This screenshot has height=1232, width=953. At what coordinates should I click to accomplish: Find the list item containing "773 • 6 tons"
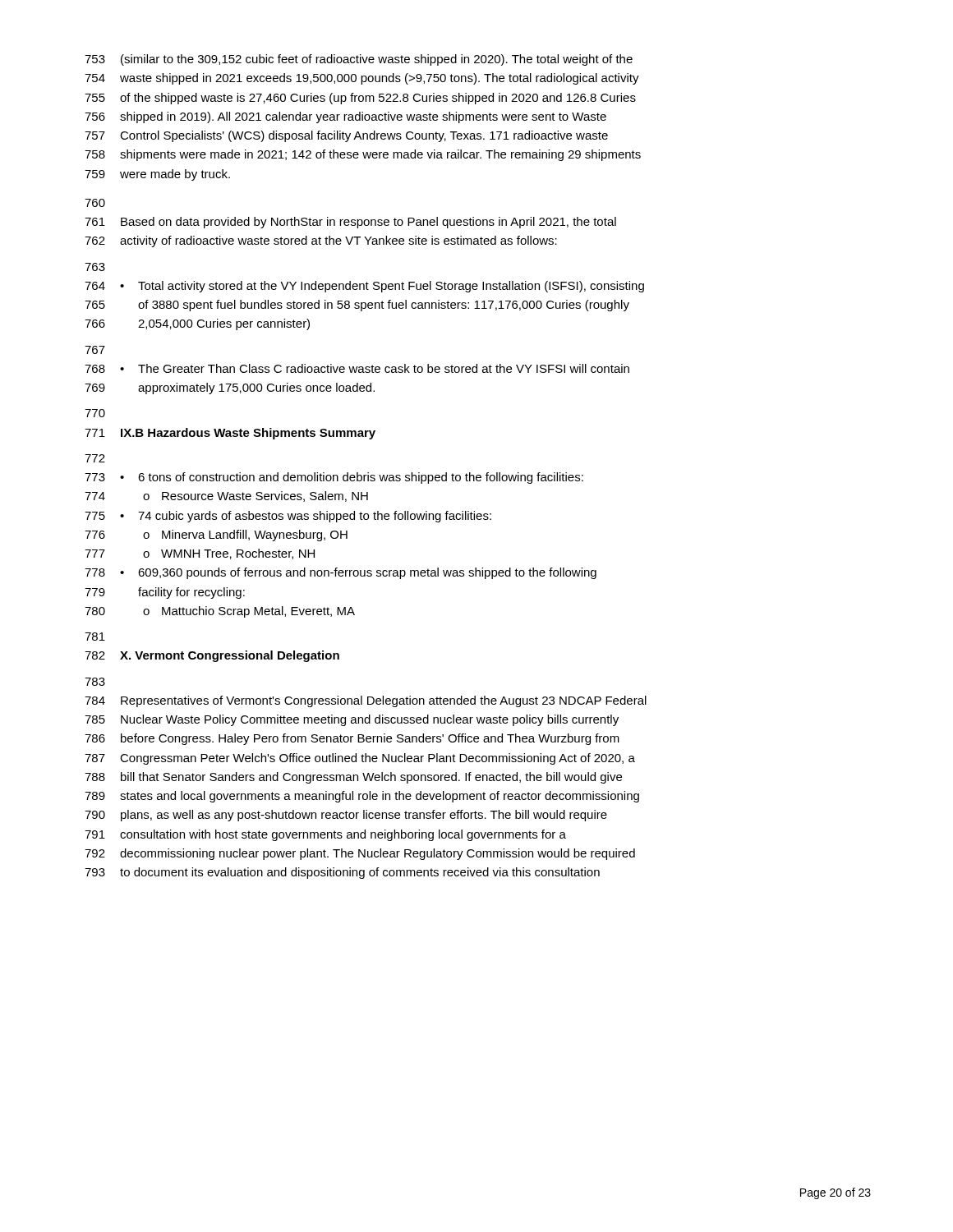click(x=468, y=477)
